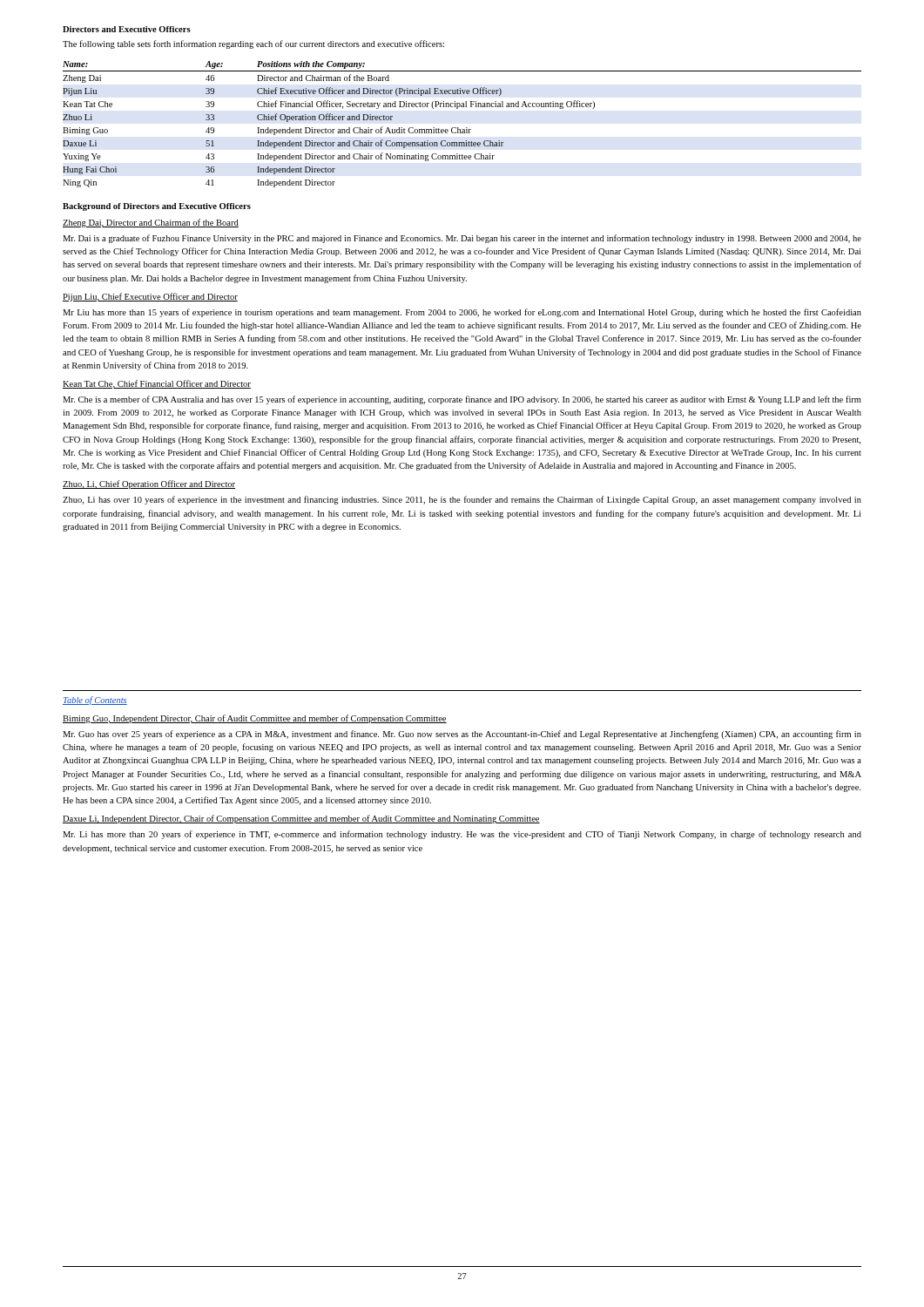Locate the block of text that opens with "Mr. Li has more than 20"

click(462, 841)
